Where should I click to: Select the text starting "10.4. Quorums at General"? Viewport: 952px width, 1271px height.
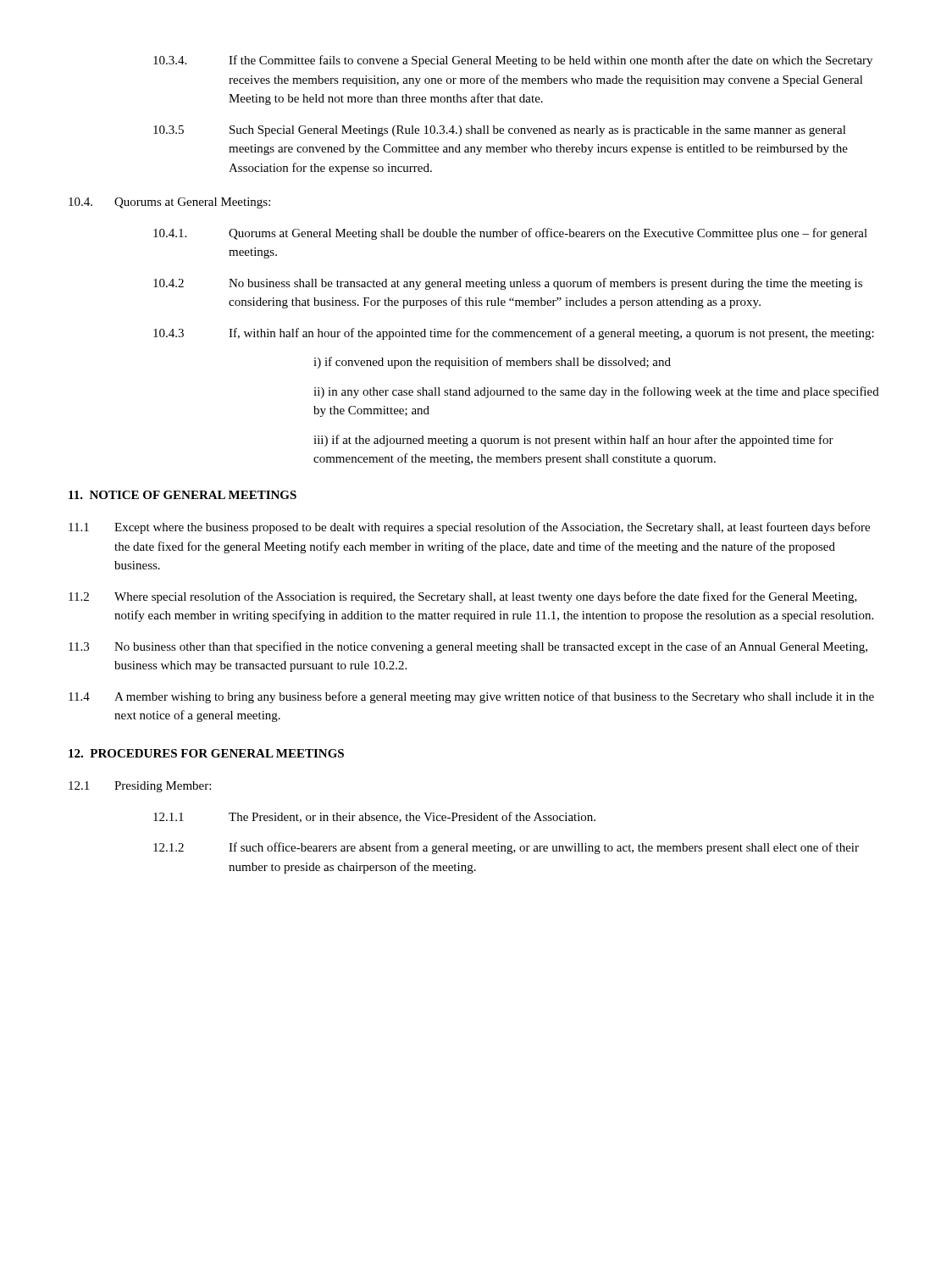point(169,203)
